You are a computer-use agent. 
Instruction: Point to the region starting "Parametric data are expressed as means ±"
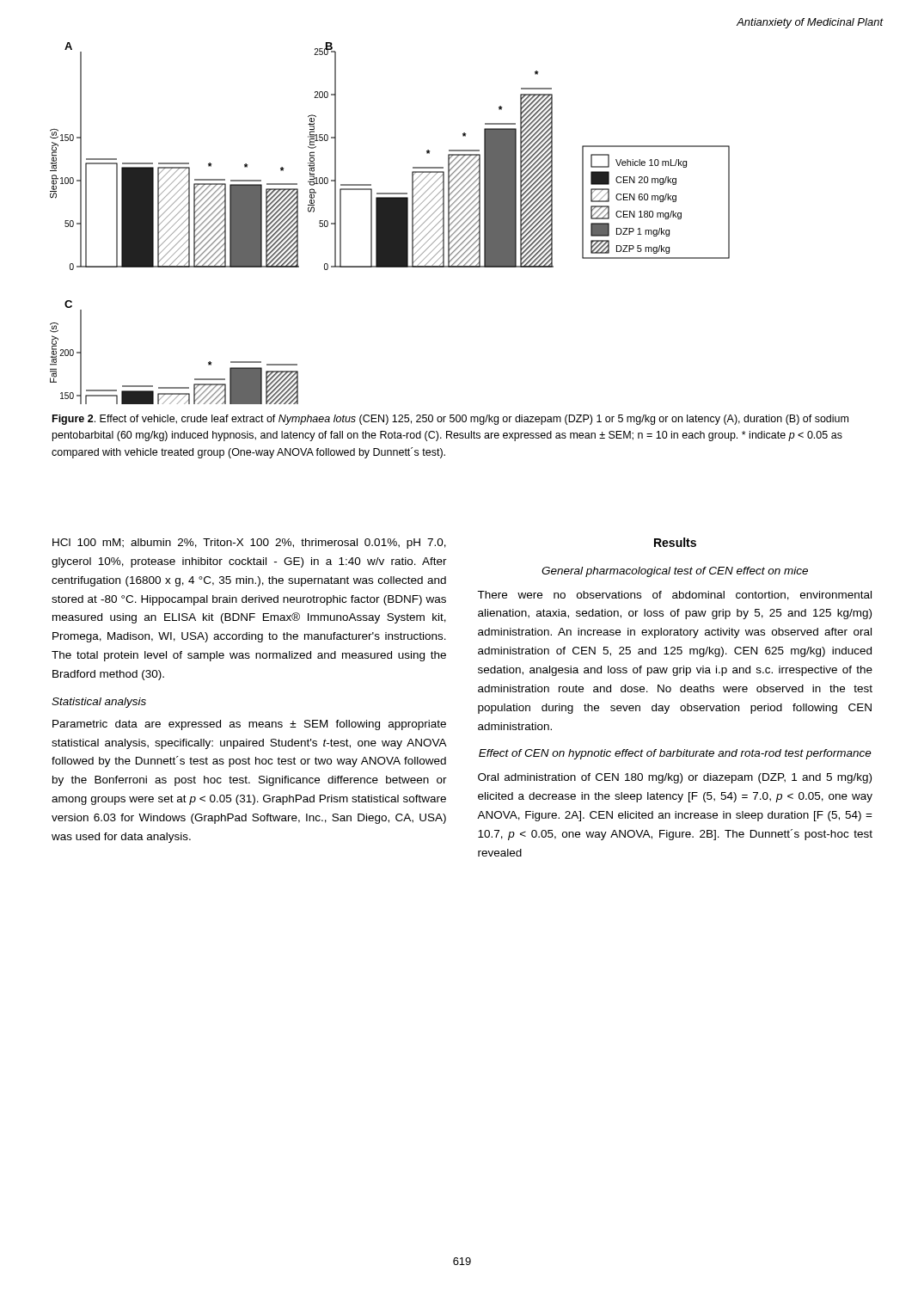click(249, 780)
